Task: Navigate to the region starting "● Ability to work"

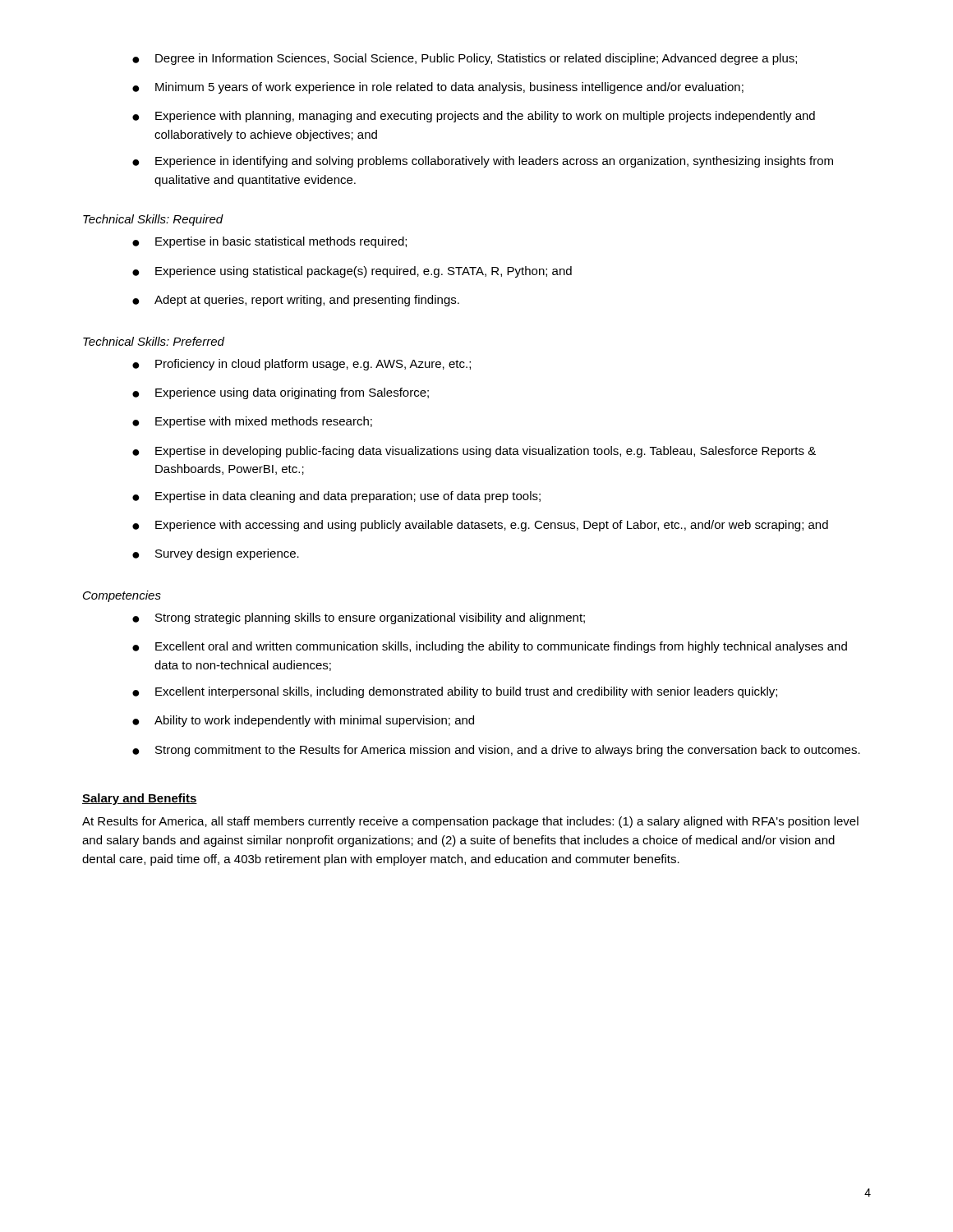Action: coord(303,721)
